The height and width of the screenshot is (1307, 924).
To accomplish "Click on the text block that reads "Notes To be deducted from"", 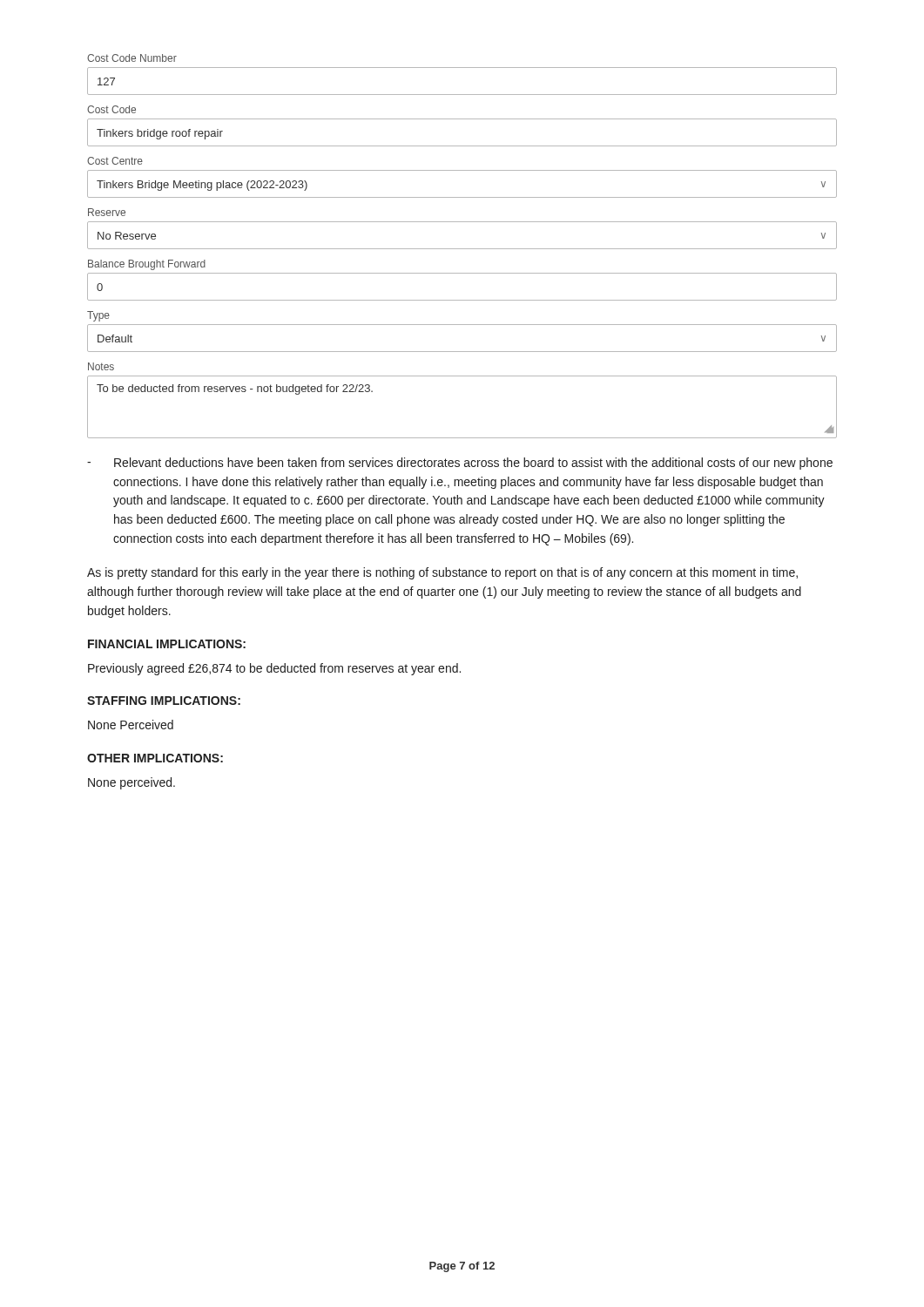I will click(101, 366).
